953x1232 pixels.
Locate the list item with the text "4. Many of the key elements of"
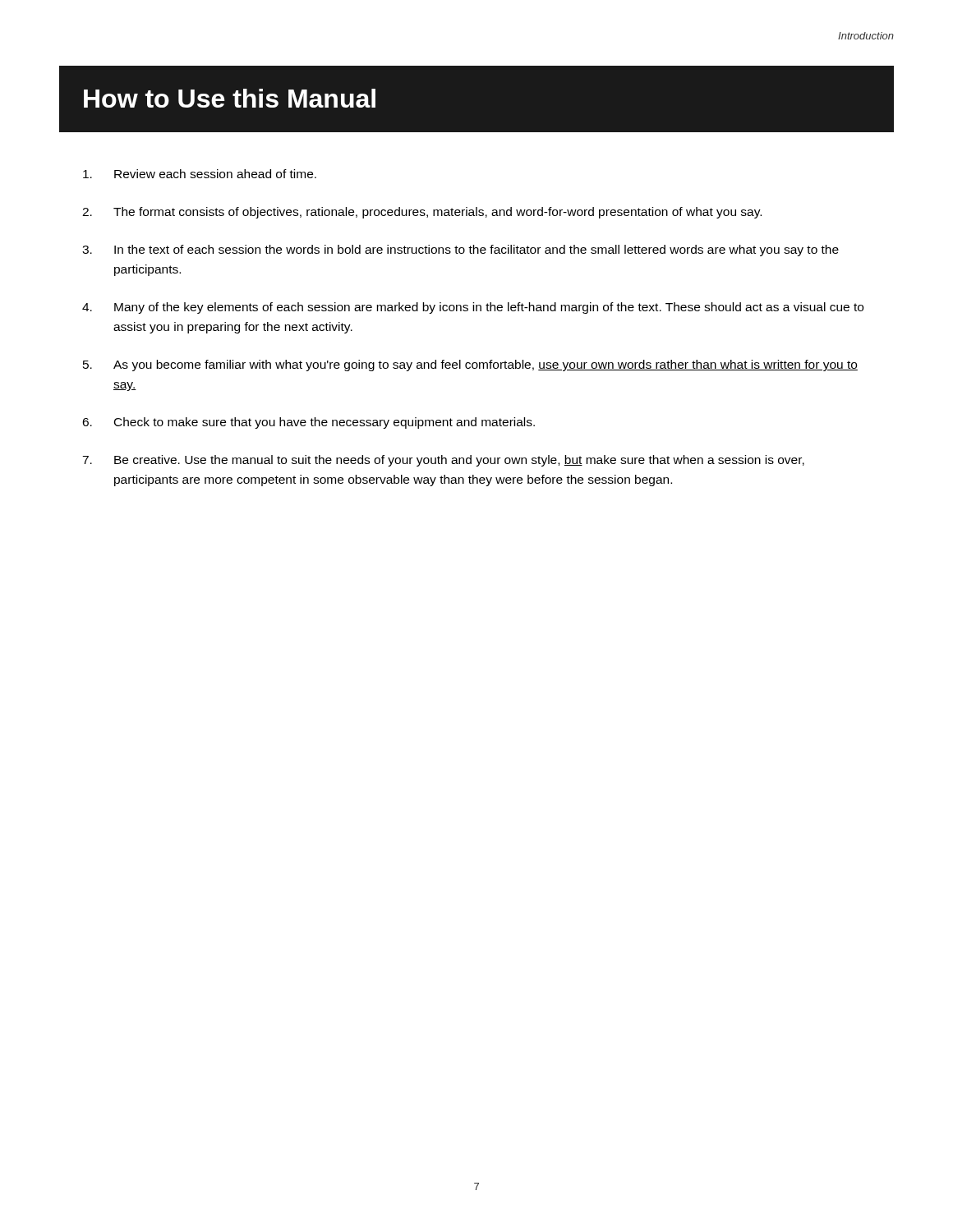click(476, 317)
